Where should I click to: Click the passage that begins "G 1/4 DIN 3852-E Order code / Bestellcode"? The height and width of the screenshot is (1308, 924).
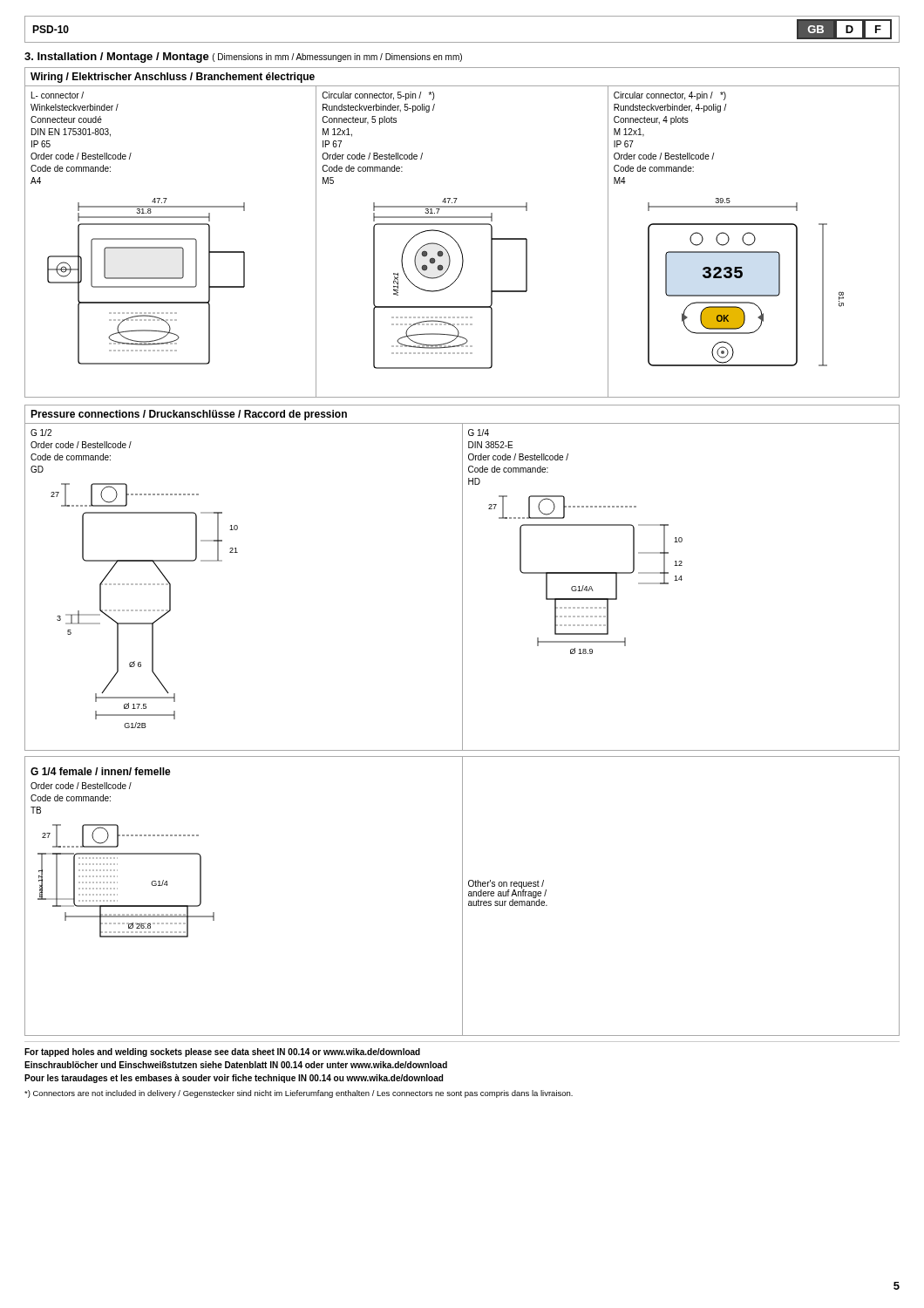(518, 457)
